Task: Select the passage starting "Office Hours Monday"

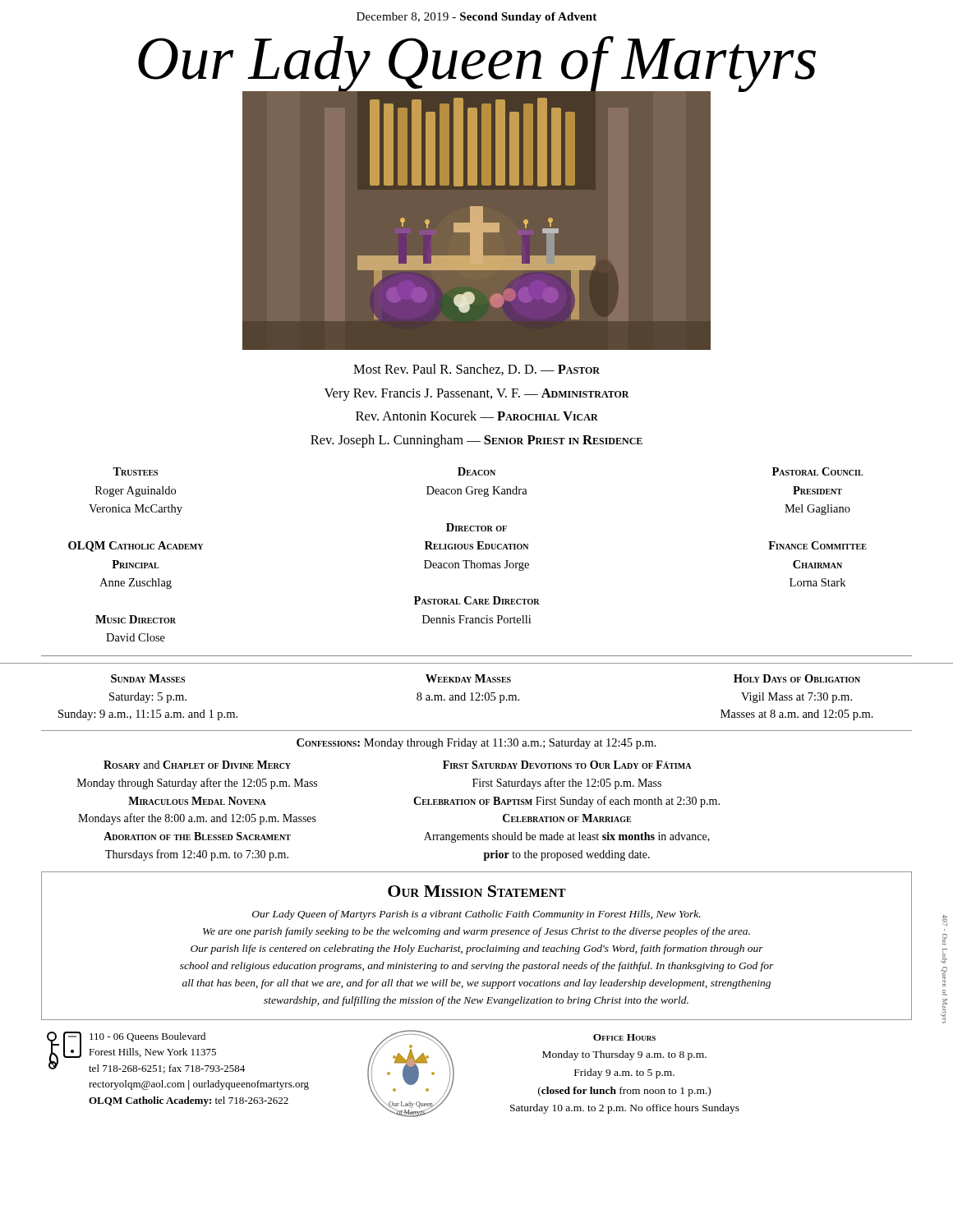Action: point(624,1072)
